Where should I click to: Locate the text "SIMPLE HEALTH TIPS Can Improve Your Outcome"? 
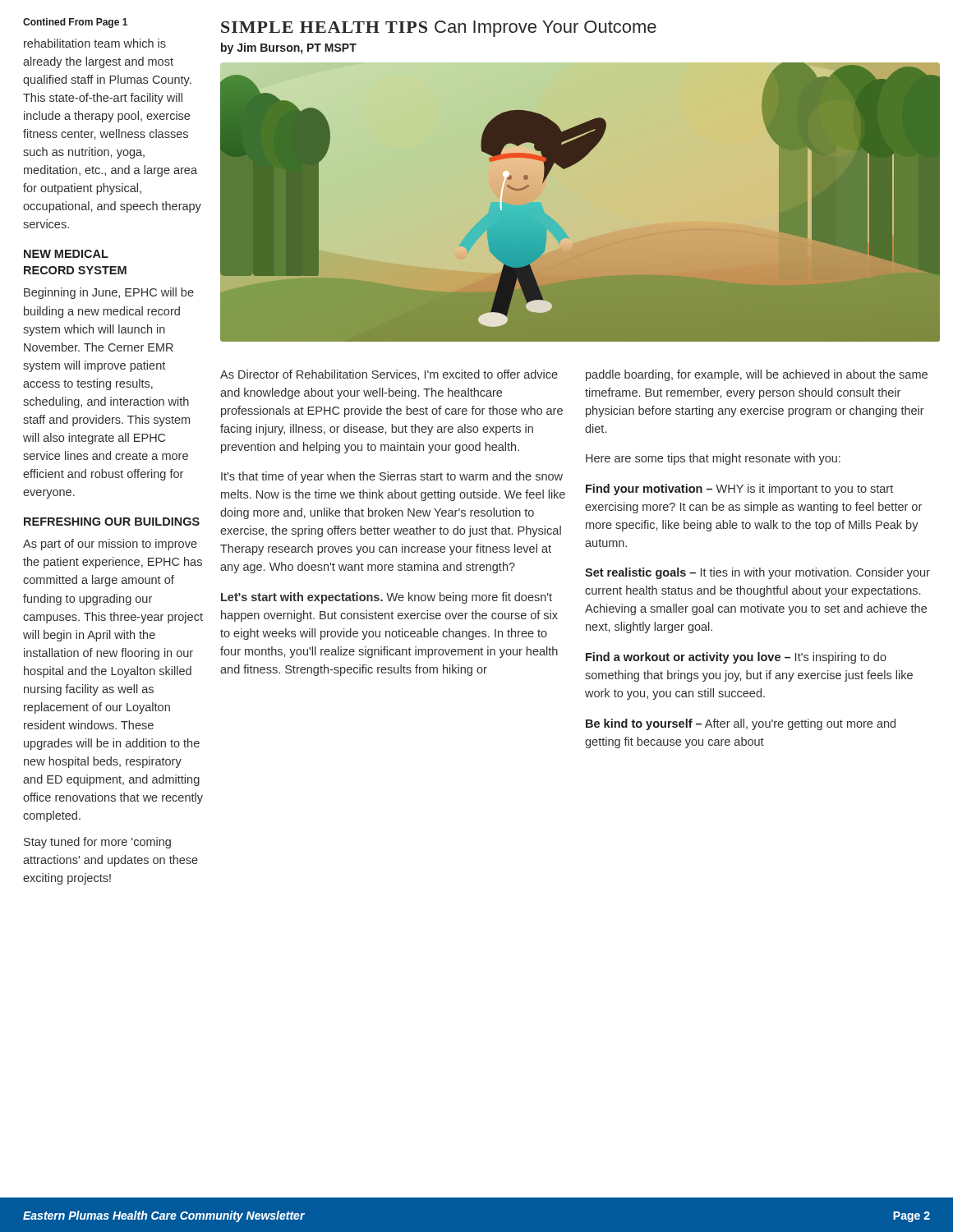click(x=439, y=27)
